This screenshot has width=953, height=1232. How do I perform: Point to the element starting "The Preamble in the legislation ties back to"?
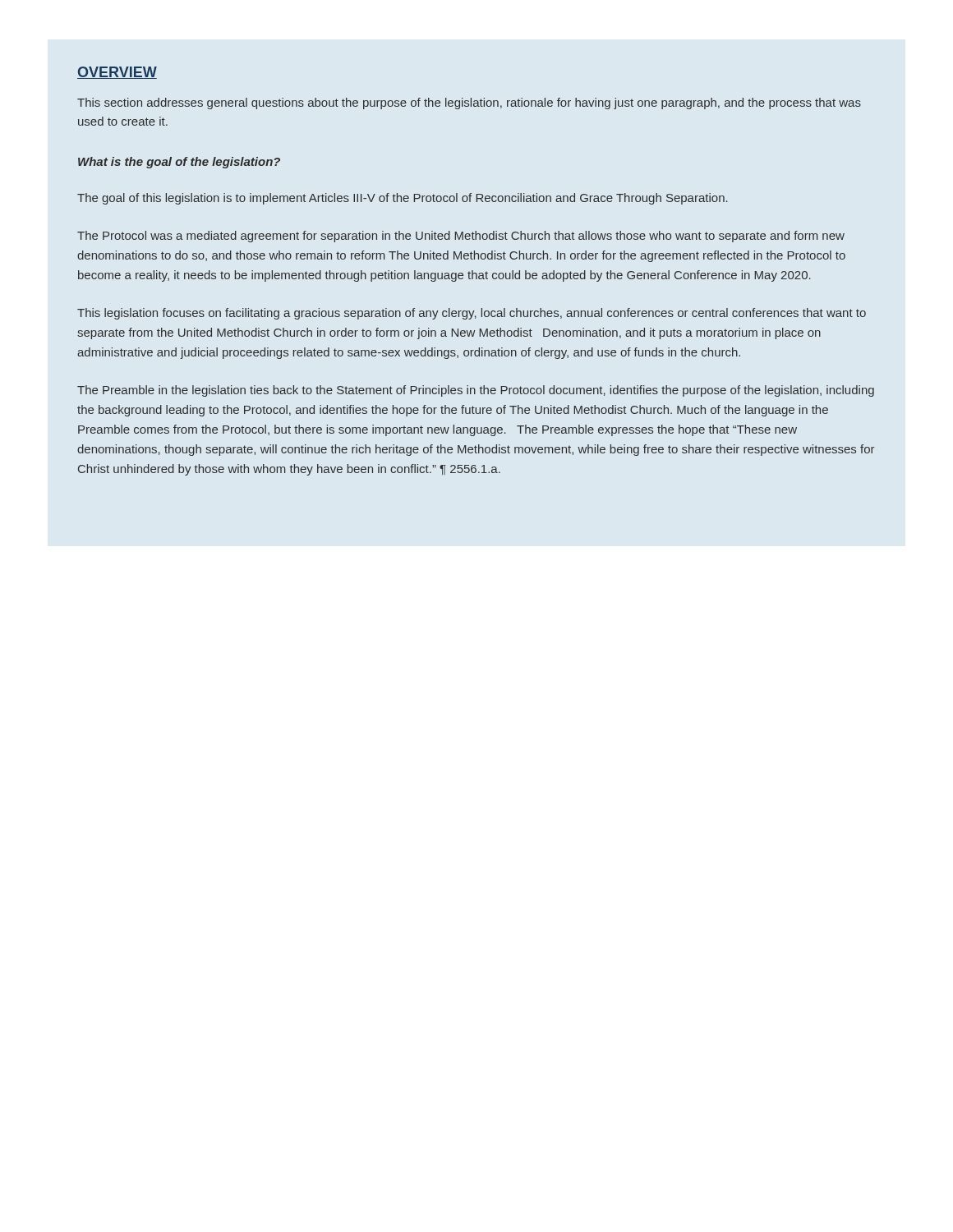[x=476, y=429]
